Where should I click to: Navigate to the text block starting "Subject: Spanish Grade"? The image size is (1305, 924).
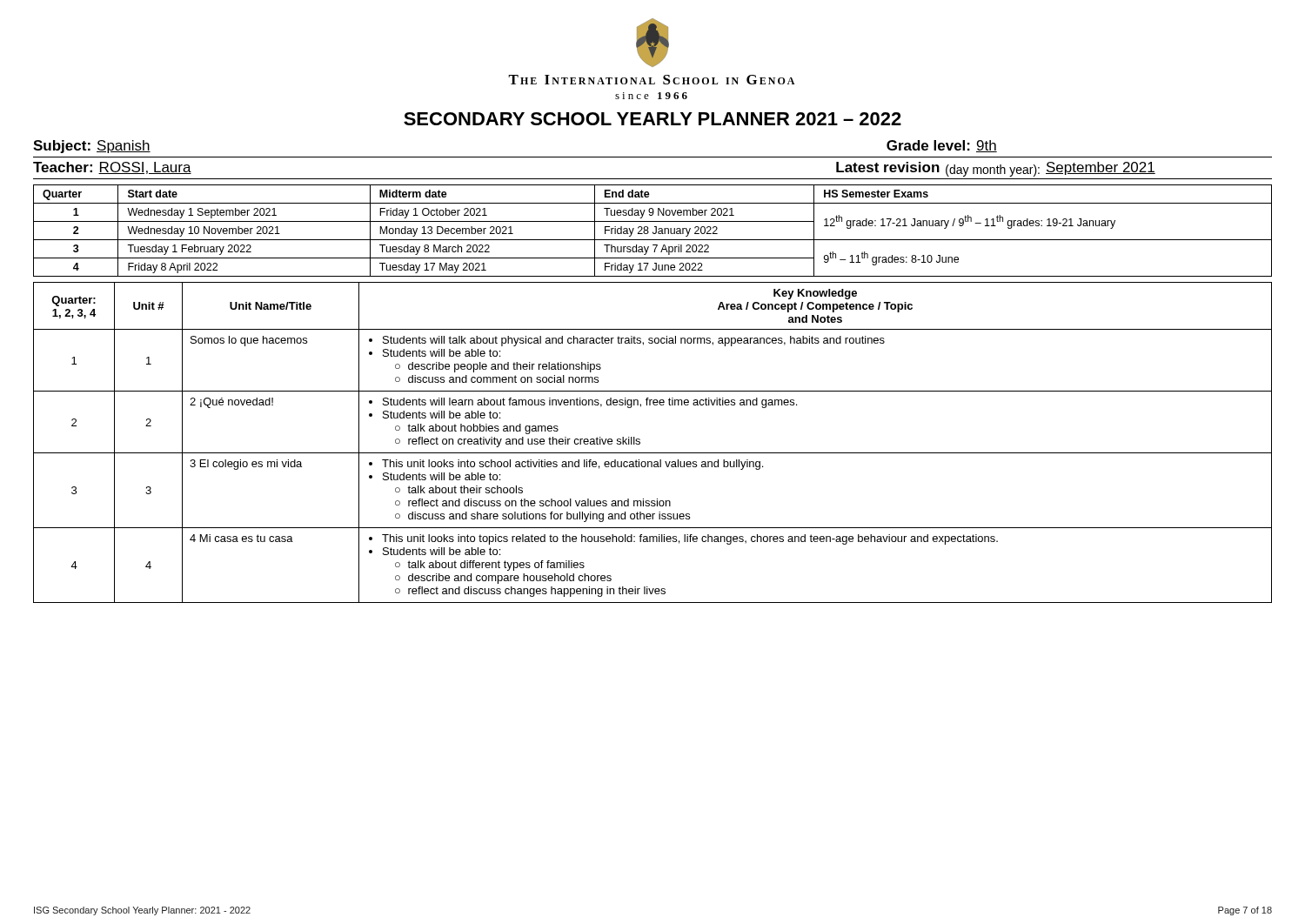(652, 146)
